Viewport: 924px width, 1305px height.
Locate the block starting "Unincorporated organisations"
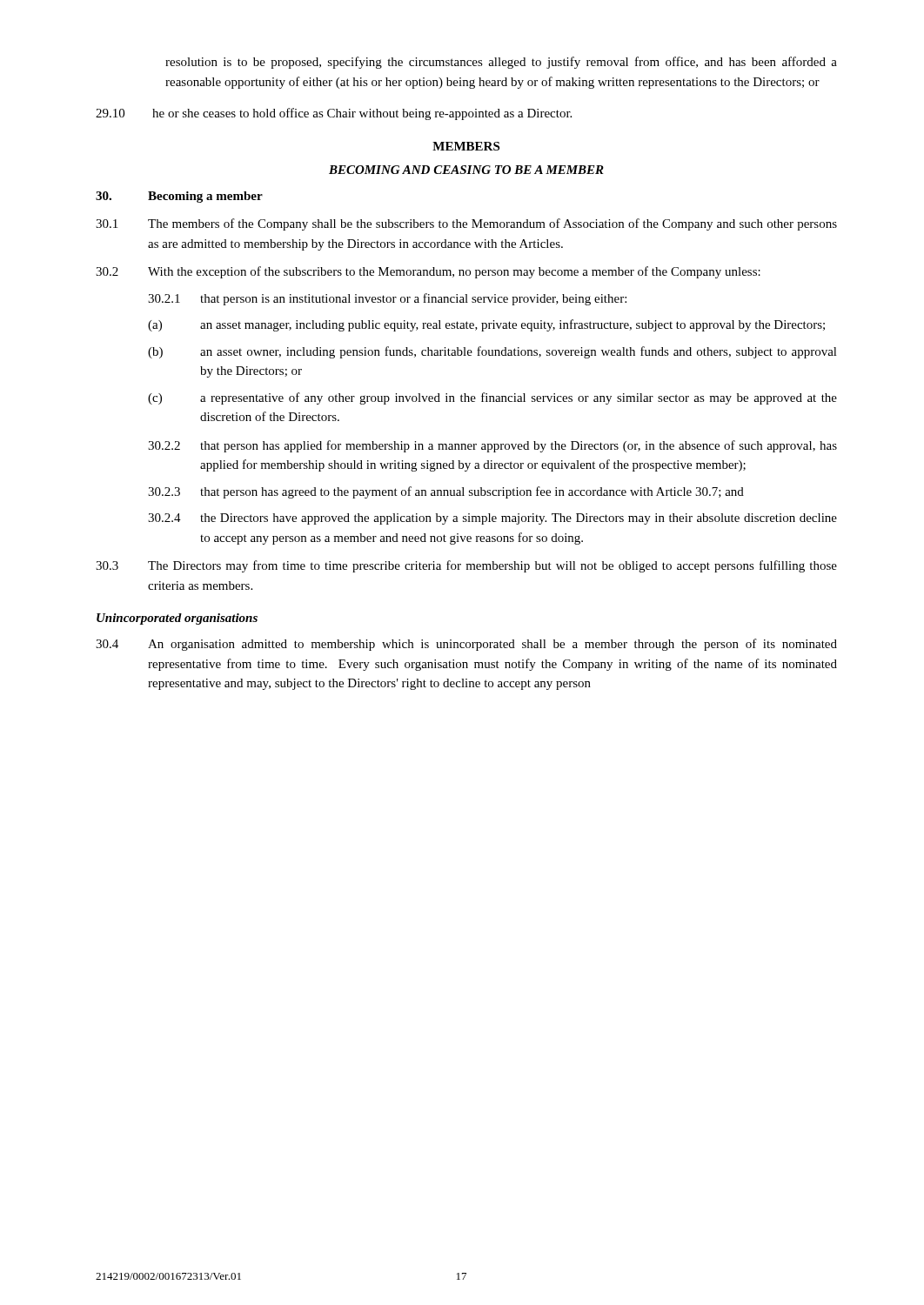177,618
